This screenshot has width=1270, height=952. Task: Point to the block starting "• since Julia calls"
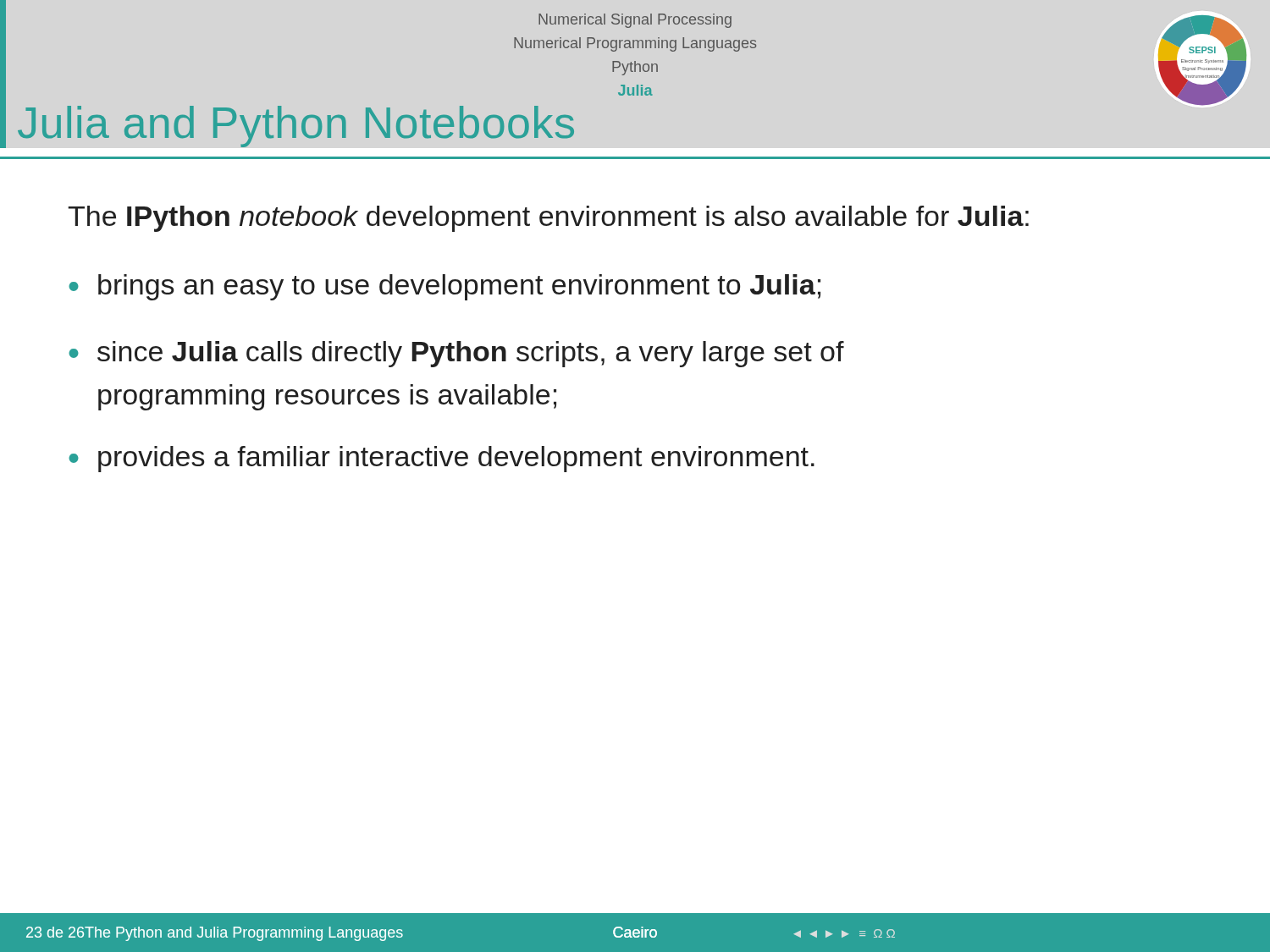click(456, 373)
